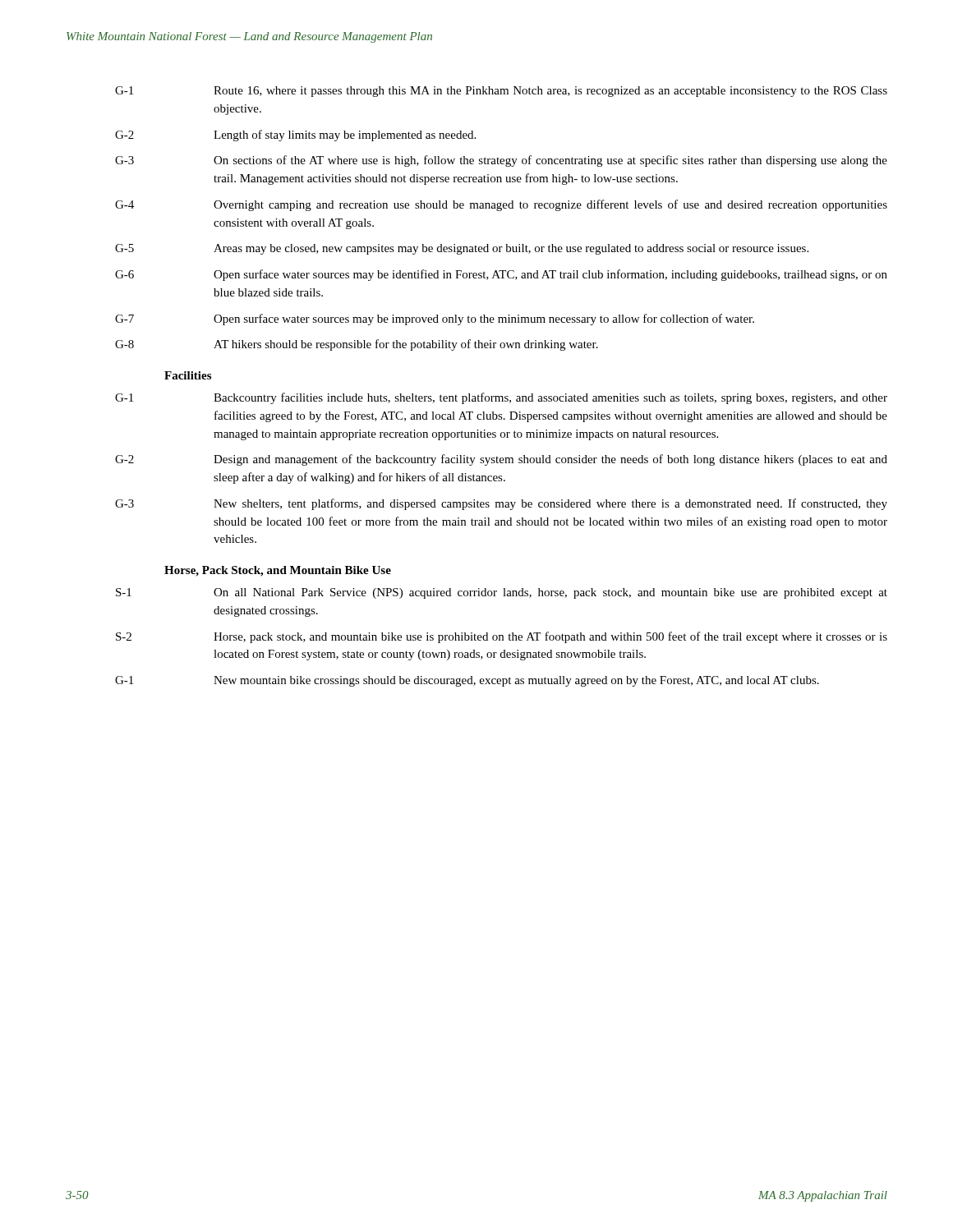The height and width of the screenshot is (1232, 953).
Task: Select the list item containing "G-3 On sections of the"
Action: click(476, 170)
